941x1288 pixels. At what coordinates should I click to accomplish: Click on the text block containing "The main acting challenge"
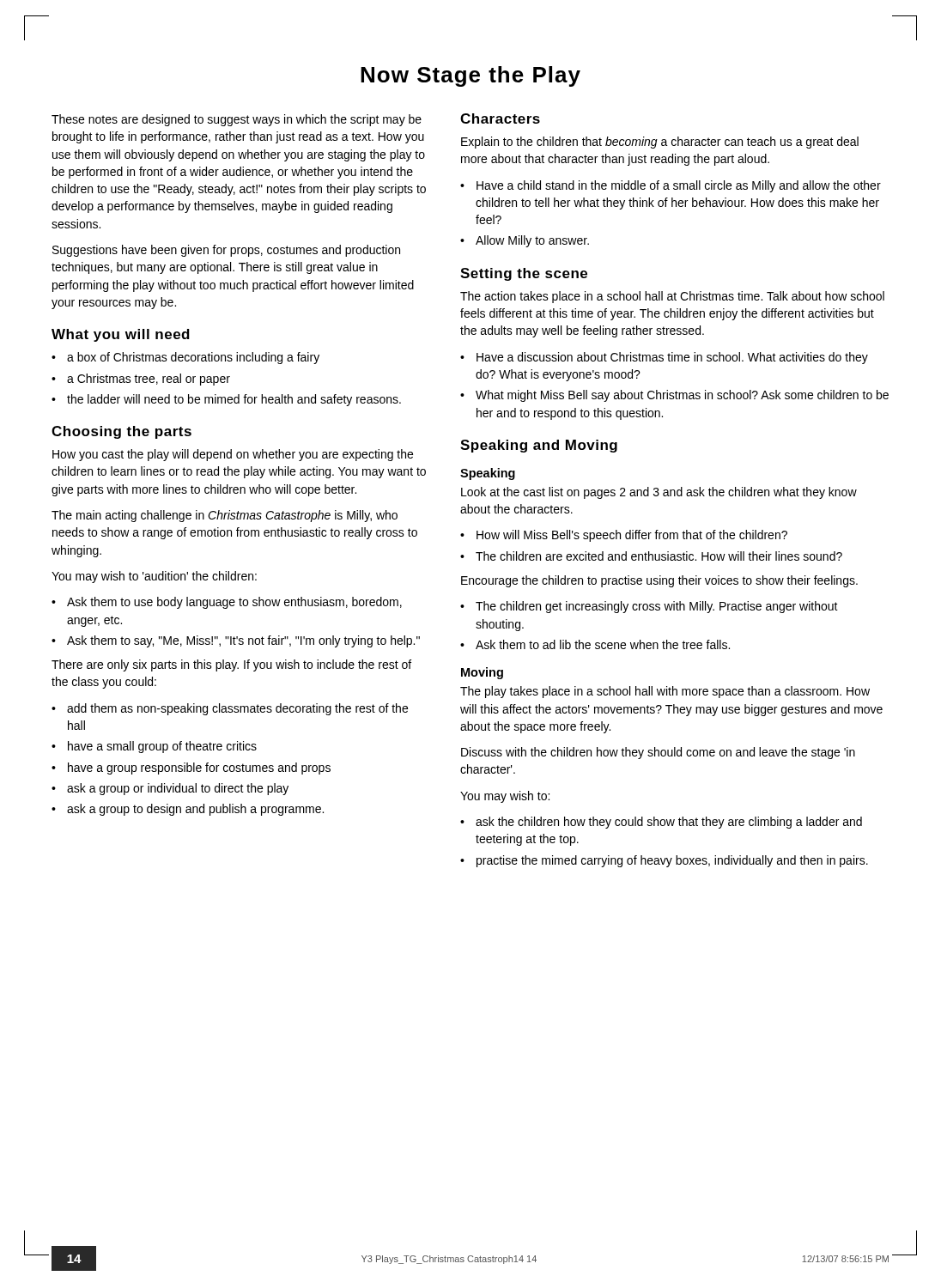pos(235,533)
